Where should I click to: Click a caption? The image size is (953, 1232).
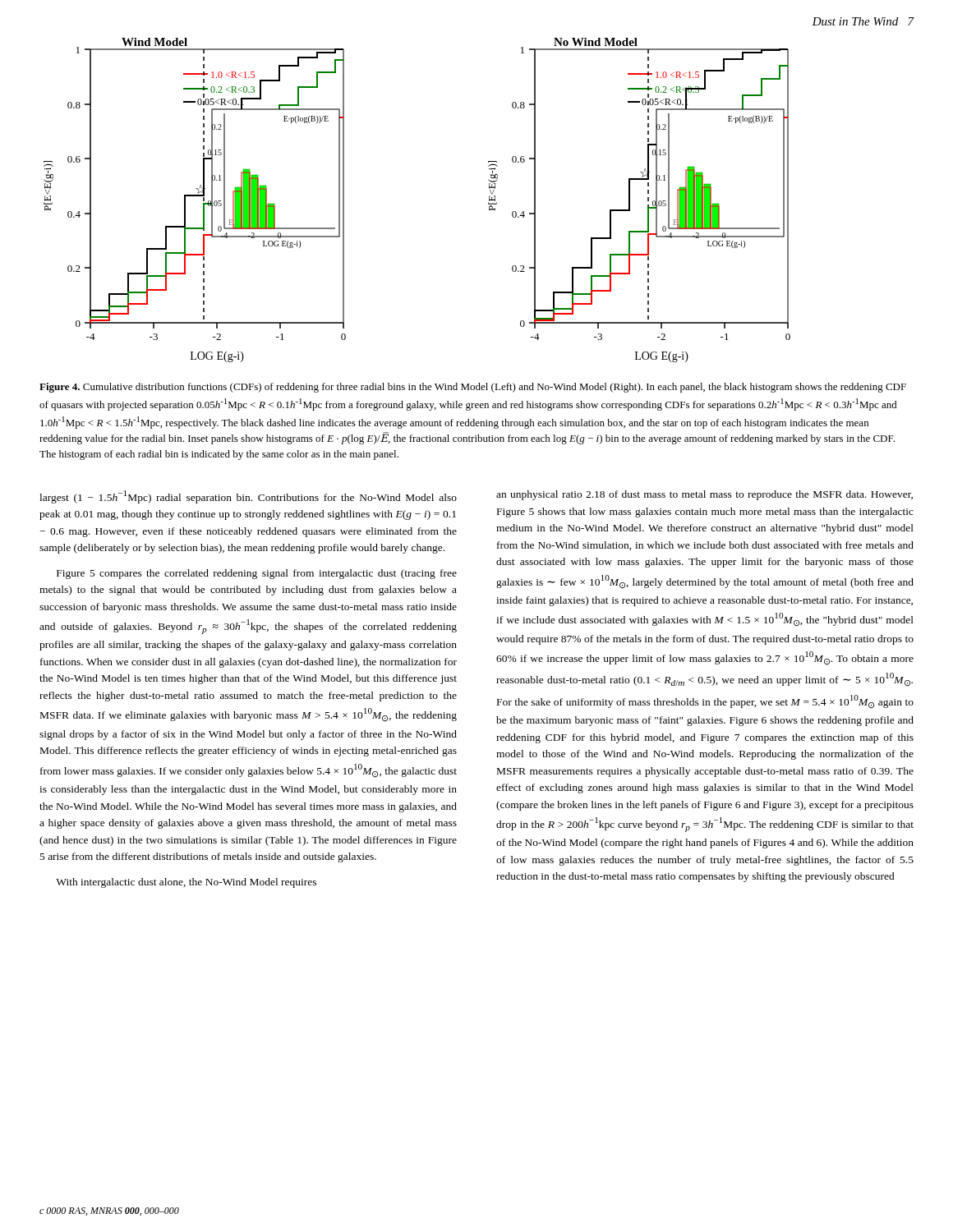point(473,420)
